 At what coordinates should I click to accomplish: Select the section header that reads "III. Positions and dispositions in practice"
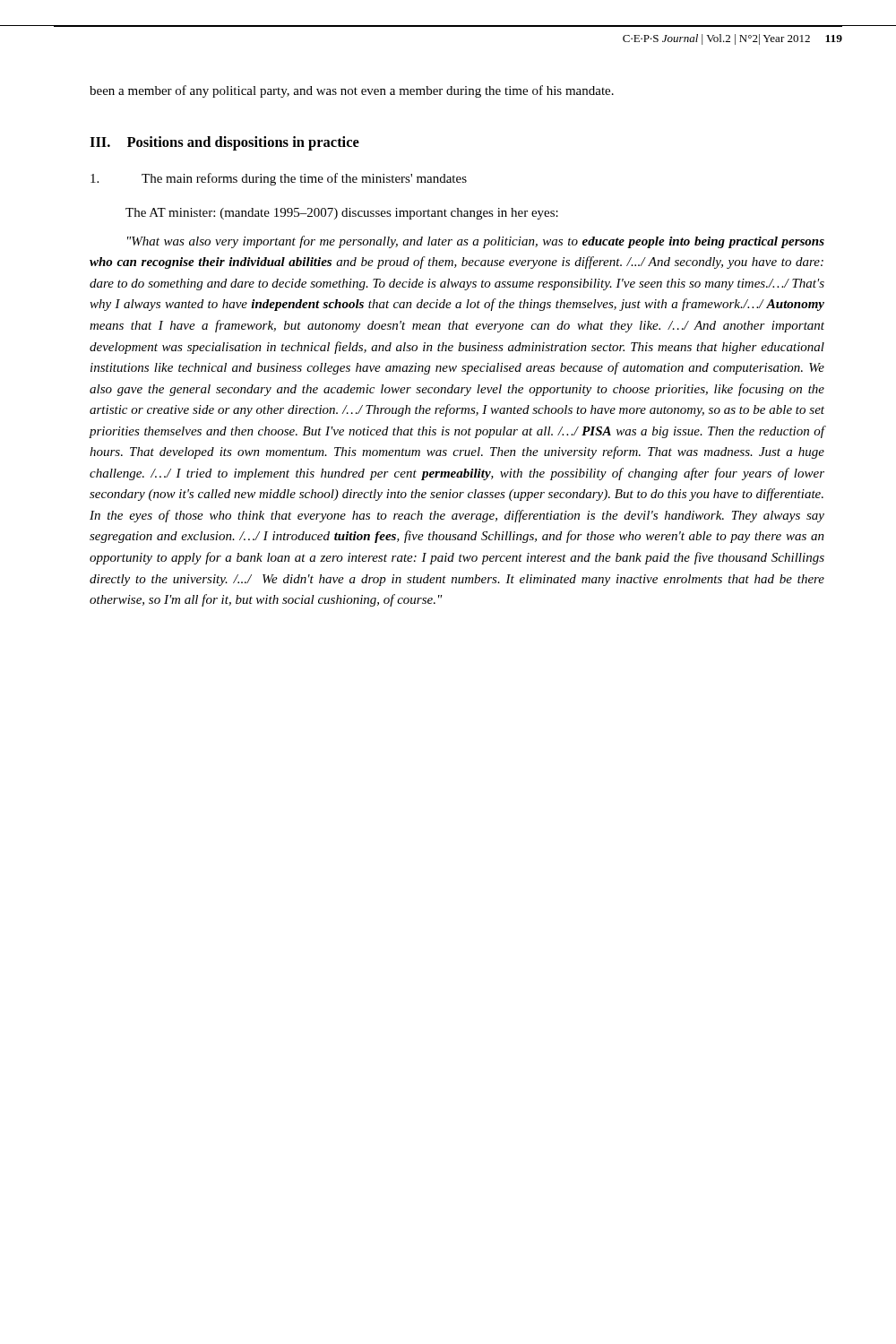[x=224, y=143]
